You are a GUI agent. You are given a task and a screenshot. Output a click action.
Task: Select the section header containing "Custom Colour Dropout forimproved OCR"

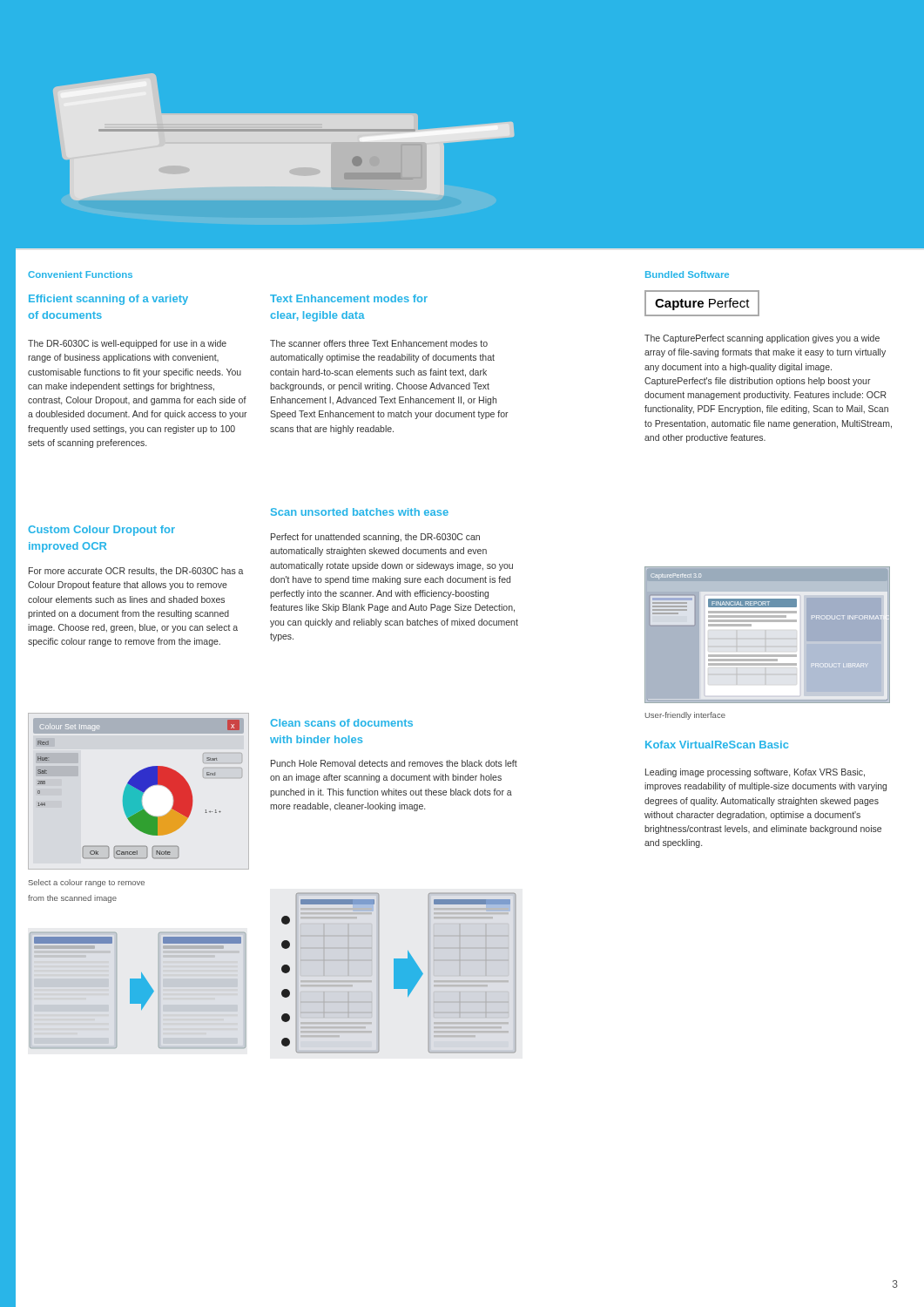point(101,538)
